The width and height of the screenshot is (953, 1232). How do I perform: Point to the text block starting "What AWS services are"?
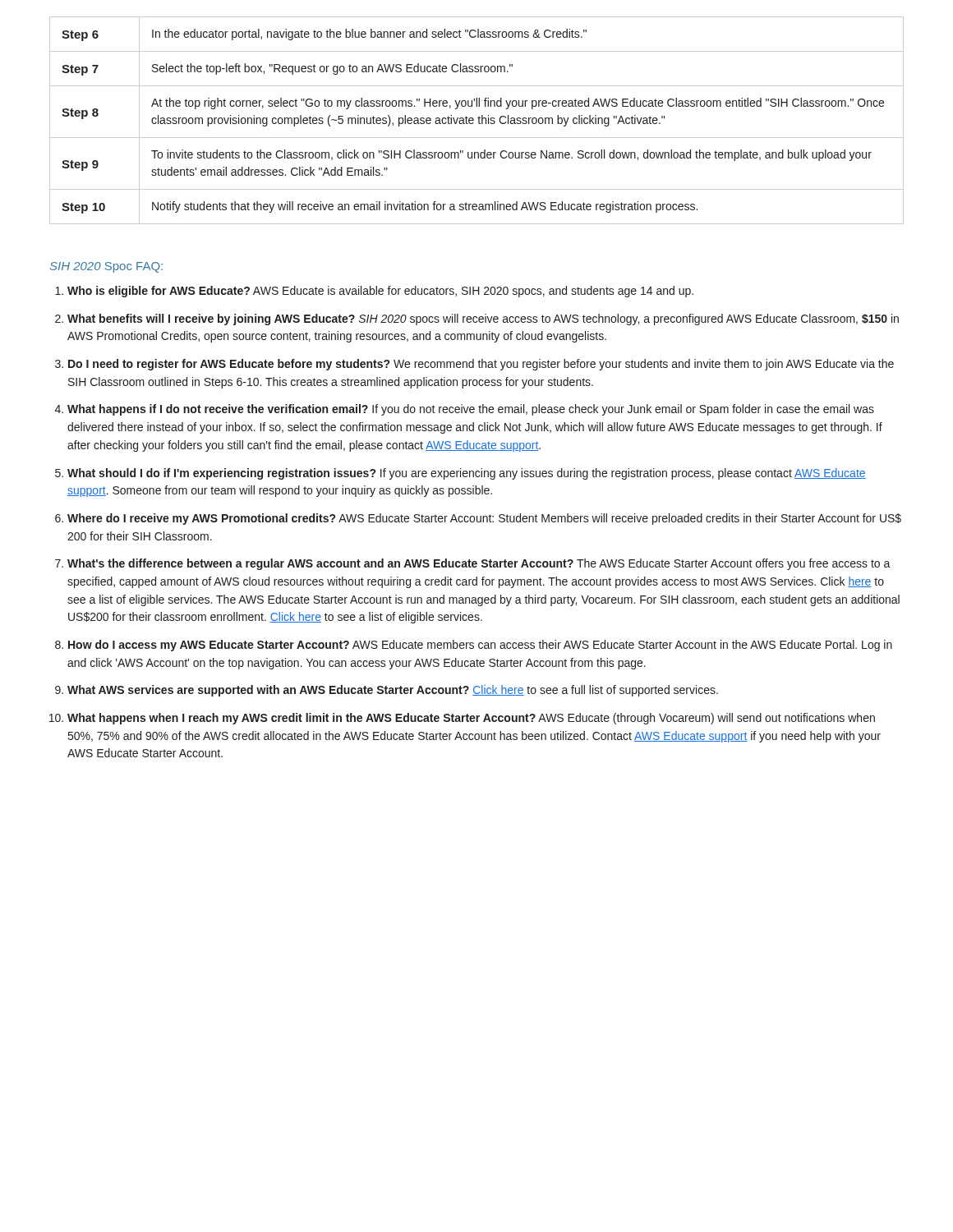point(393,690)
